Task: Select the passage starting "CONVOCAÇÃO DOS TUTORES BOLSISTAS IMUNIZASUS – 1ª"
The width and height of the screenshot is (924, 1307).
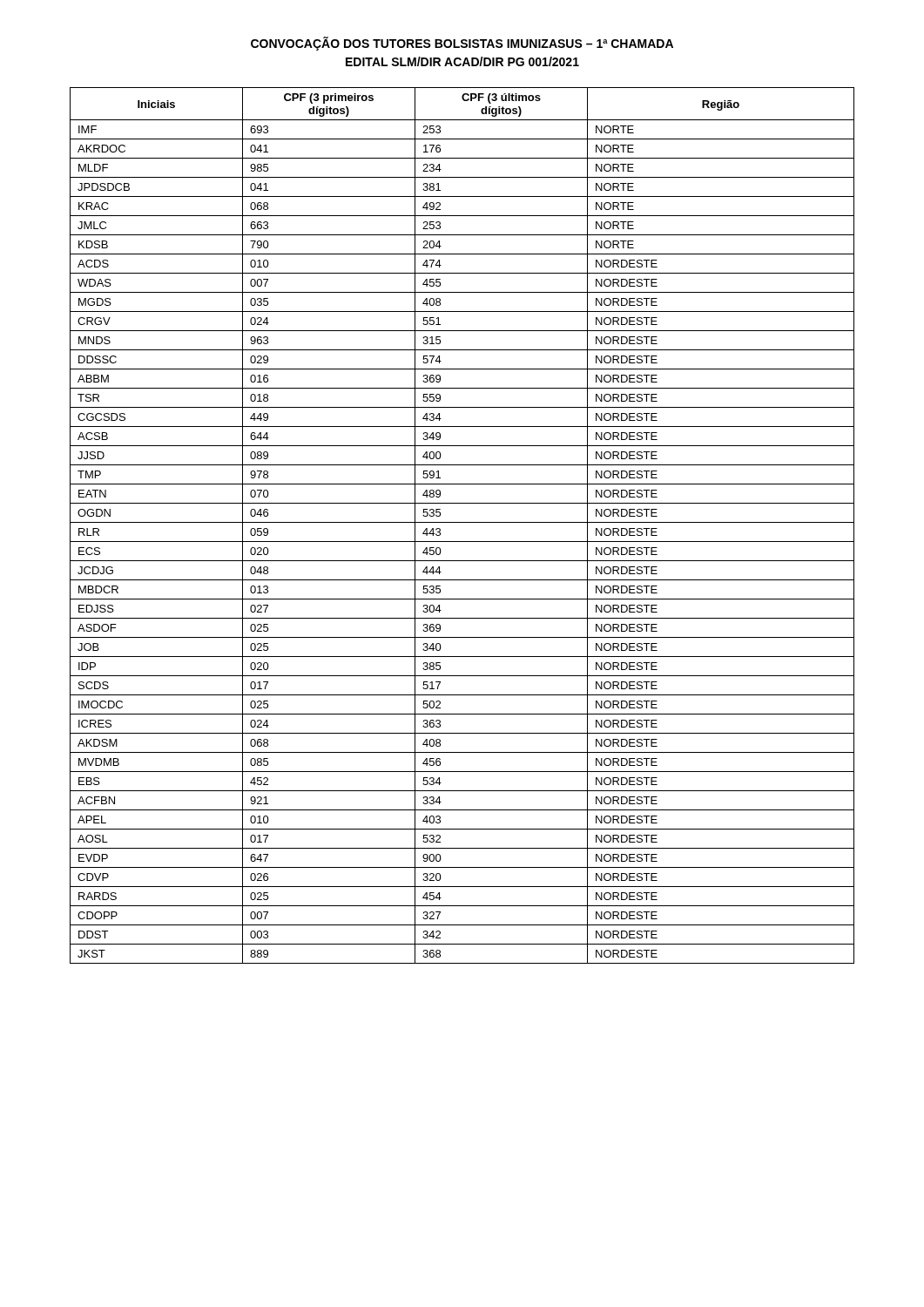Action: (x=462, y=53)
